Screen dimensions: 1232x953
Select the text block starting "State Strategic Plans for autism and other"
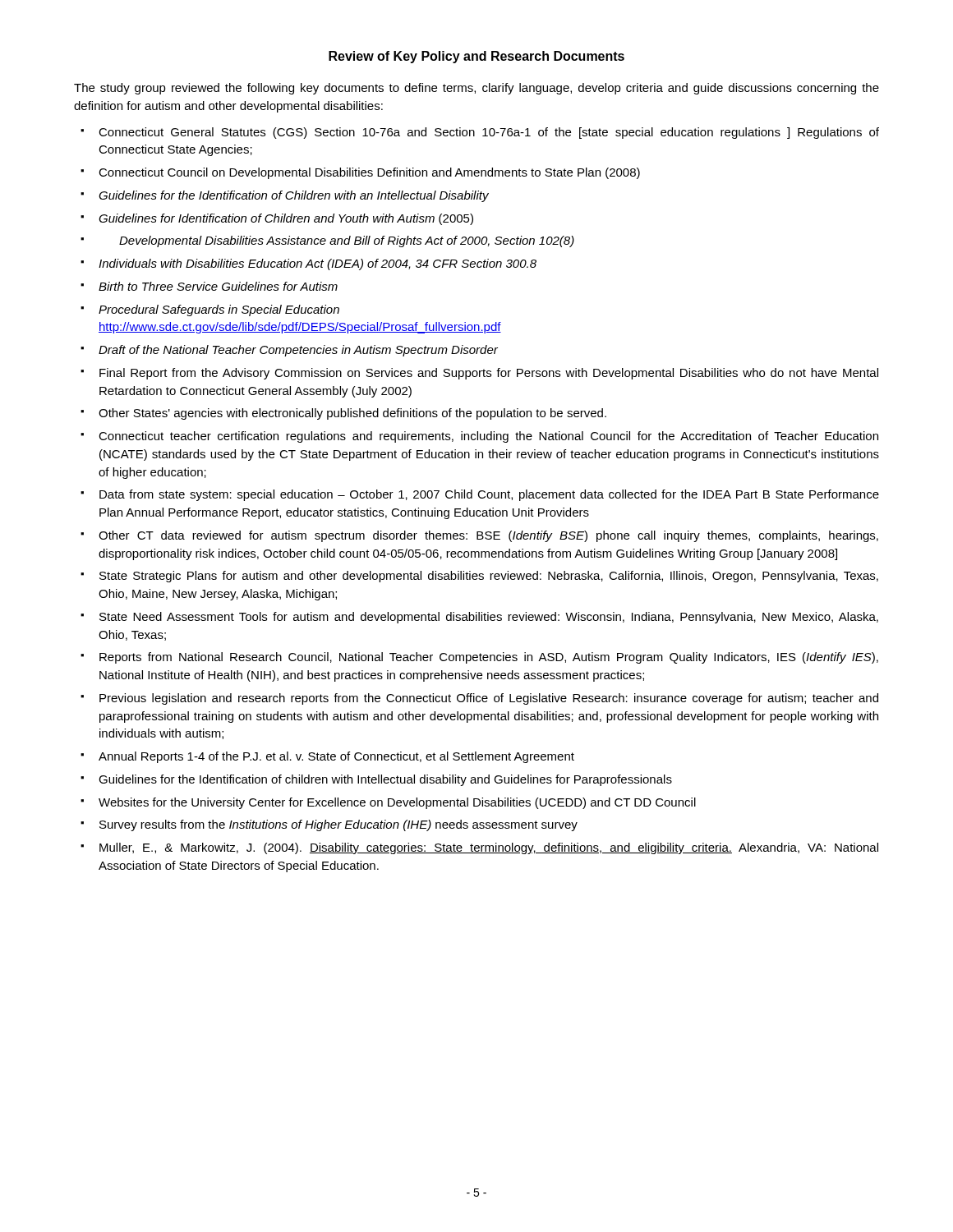(x=489, y=584)
